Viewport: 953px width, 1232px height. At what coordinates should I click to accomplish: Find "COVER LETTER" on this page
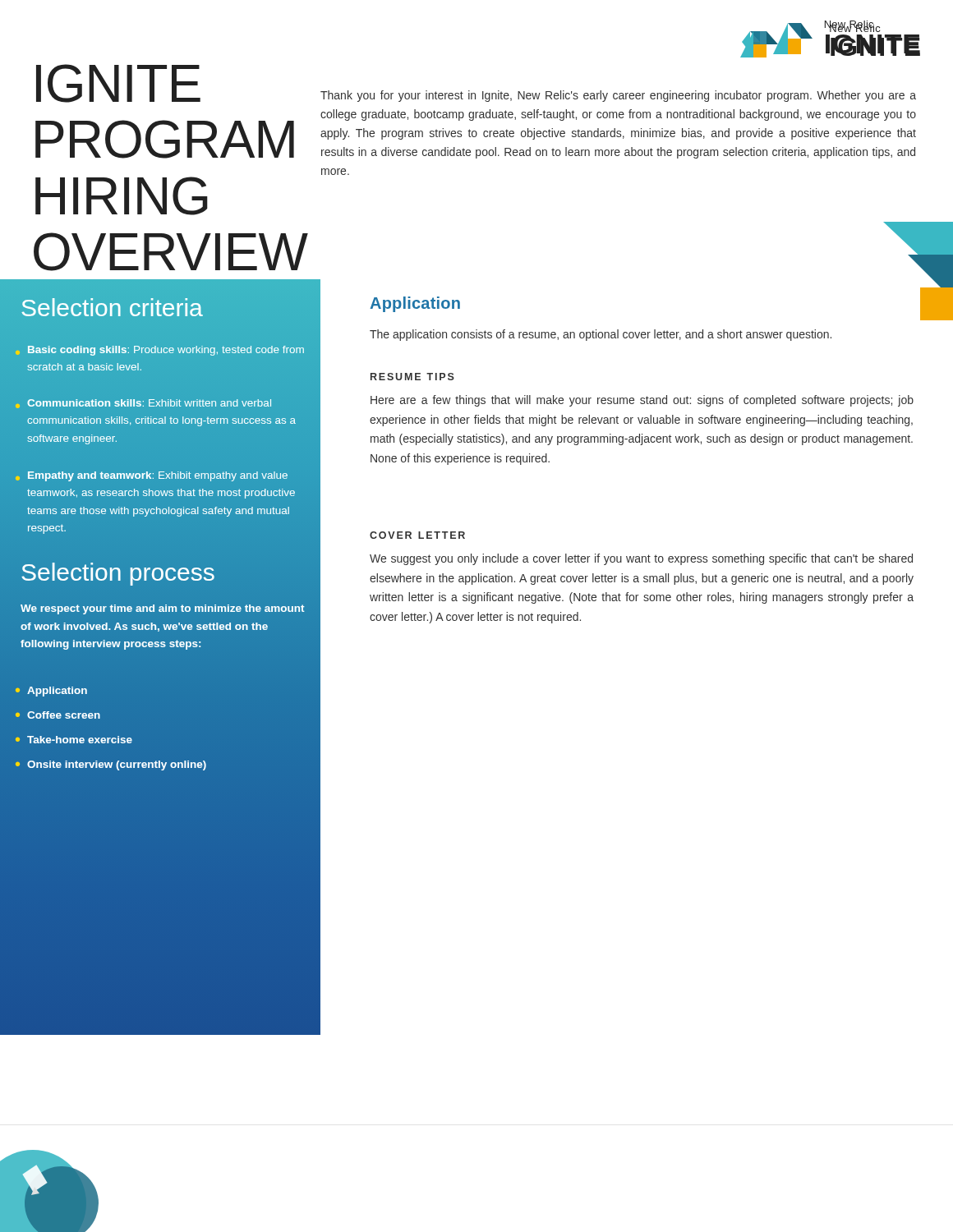point(418,535)
